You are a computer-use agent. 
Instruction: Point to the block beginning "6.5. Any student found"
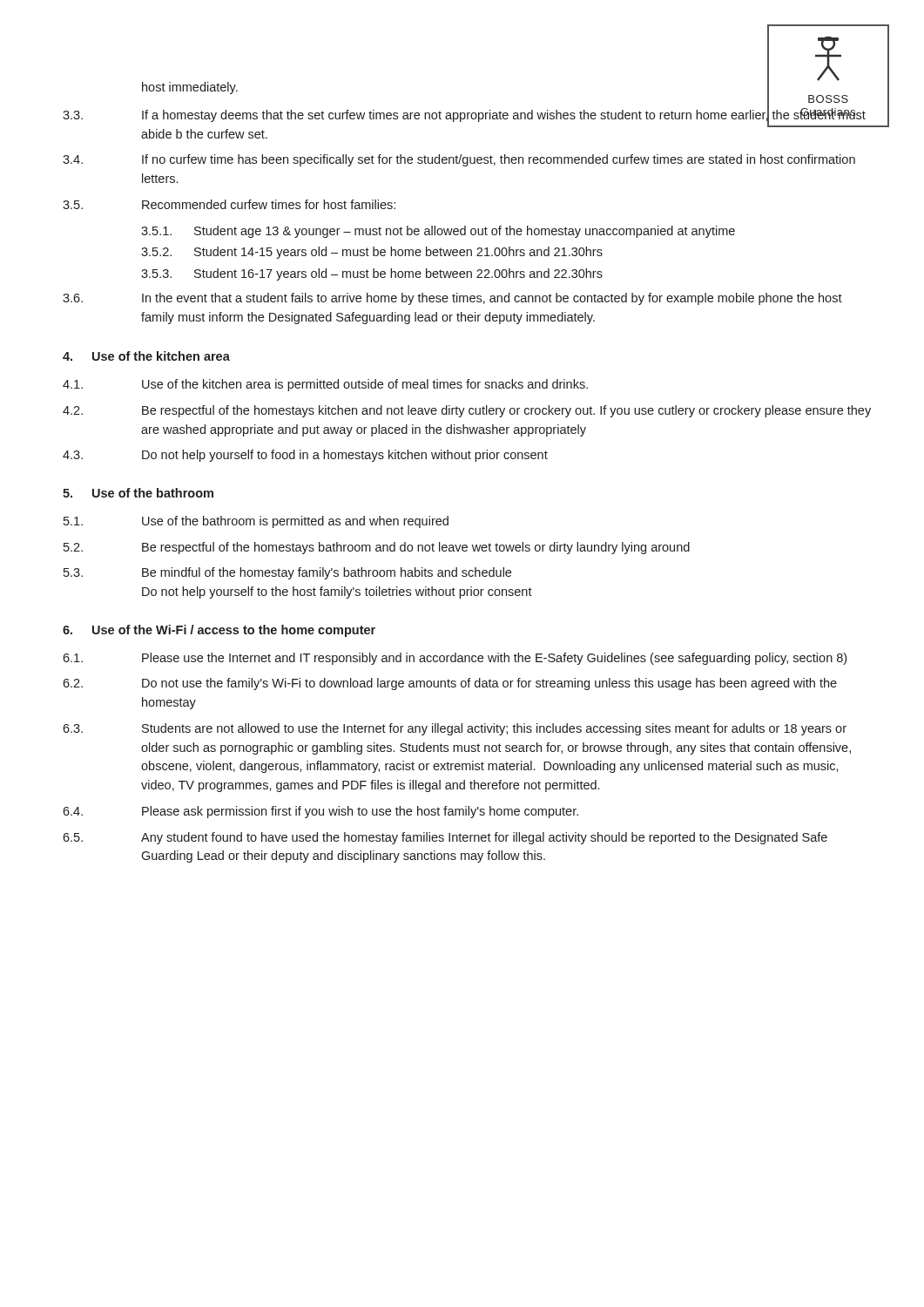click(x=467, y=847)
